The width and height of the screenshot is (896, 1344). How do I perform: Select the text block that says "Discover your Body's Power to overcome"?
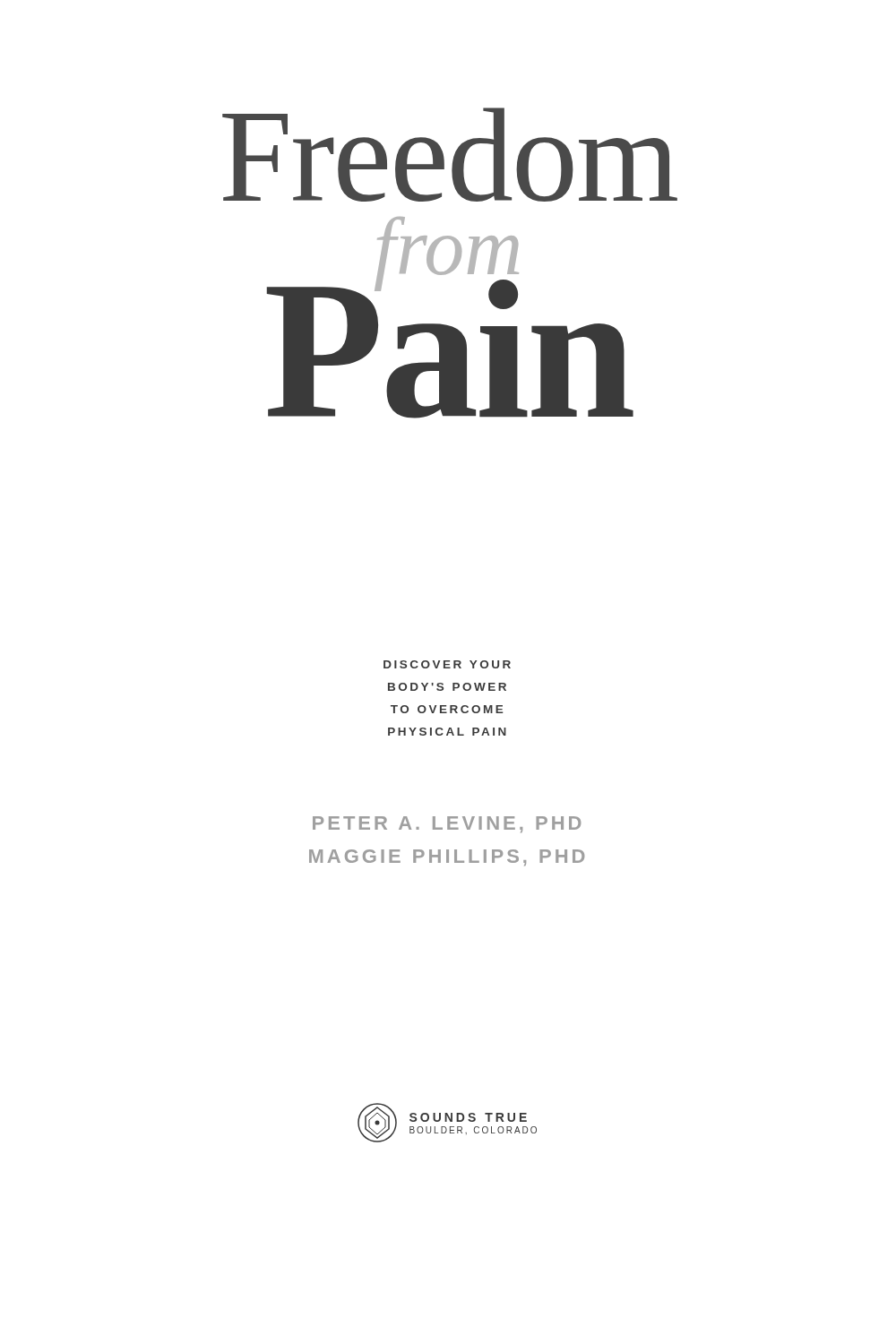pyautogui.click(x=448, y=699)
